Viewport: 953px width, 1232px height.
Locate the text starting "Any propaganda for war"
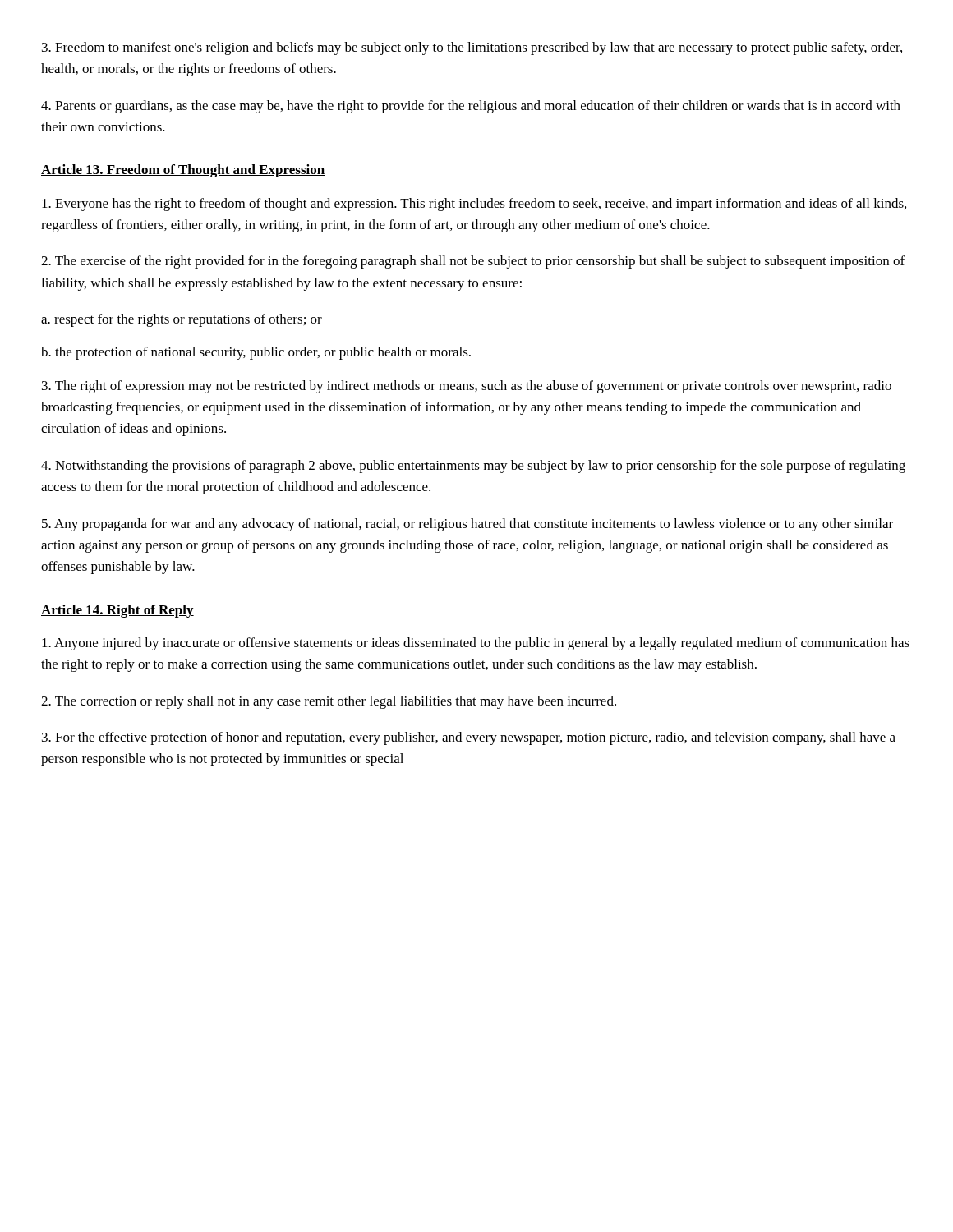point(467,545)
